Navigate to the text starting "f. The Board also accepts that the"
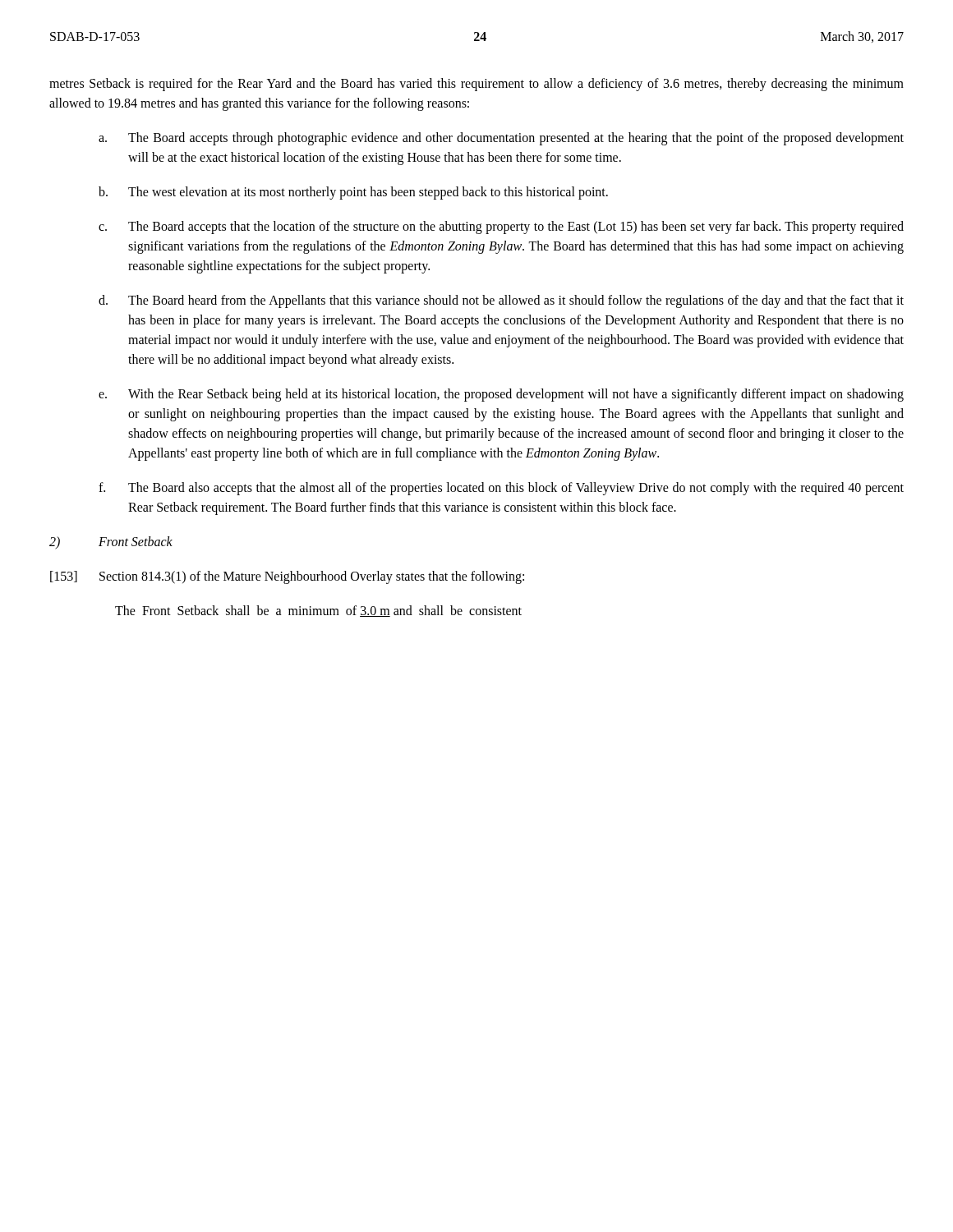Screen dimensions: 1232x953 (x=501, y=498)
